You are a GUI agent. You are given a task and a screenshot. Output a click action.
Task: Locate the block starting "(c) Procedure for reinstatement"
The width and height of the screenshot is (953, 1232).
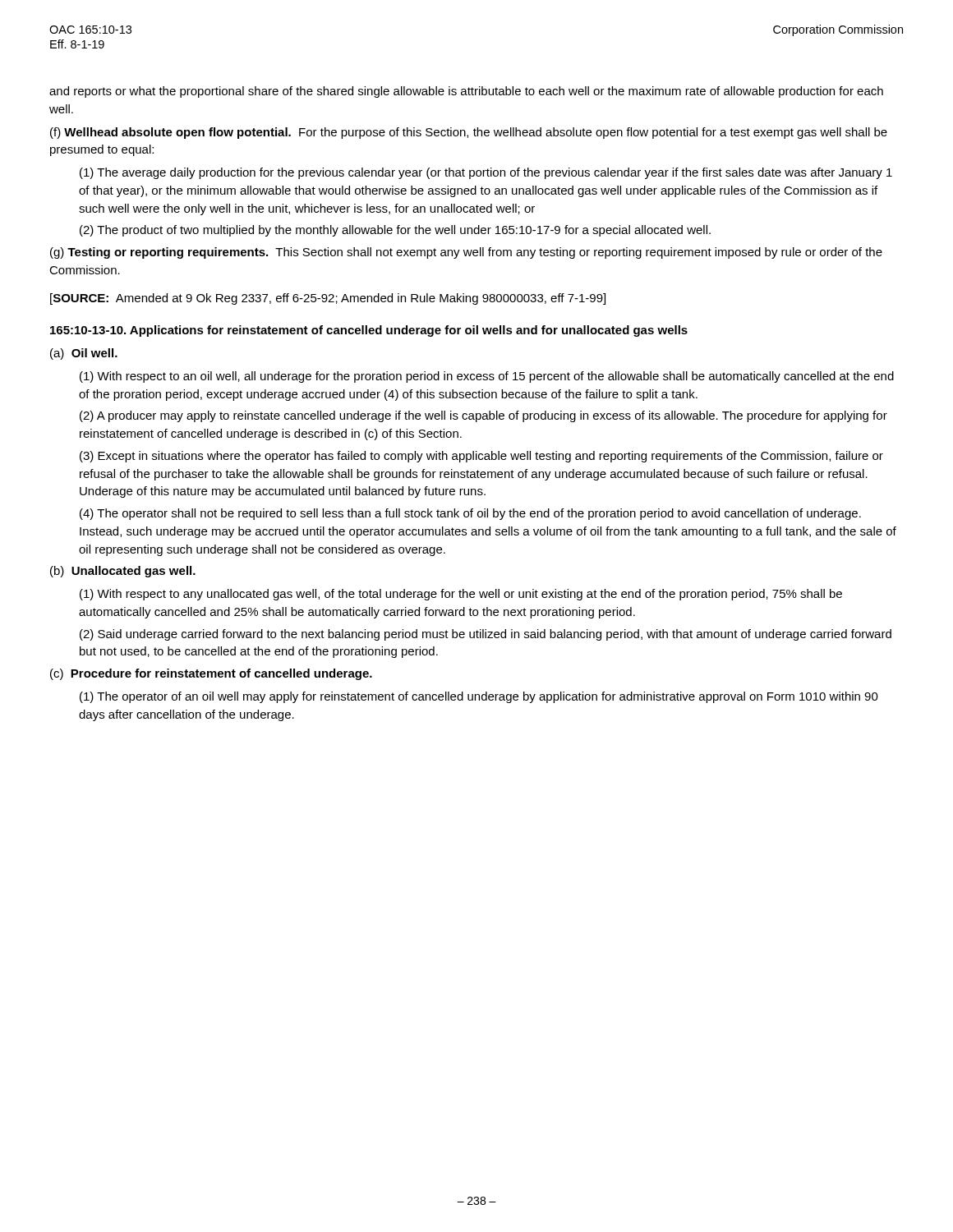211,674
